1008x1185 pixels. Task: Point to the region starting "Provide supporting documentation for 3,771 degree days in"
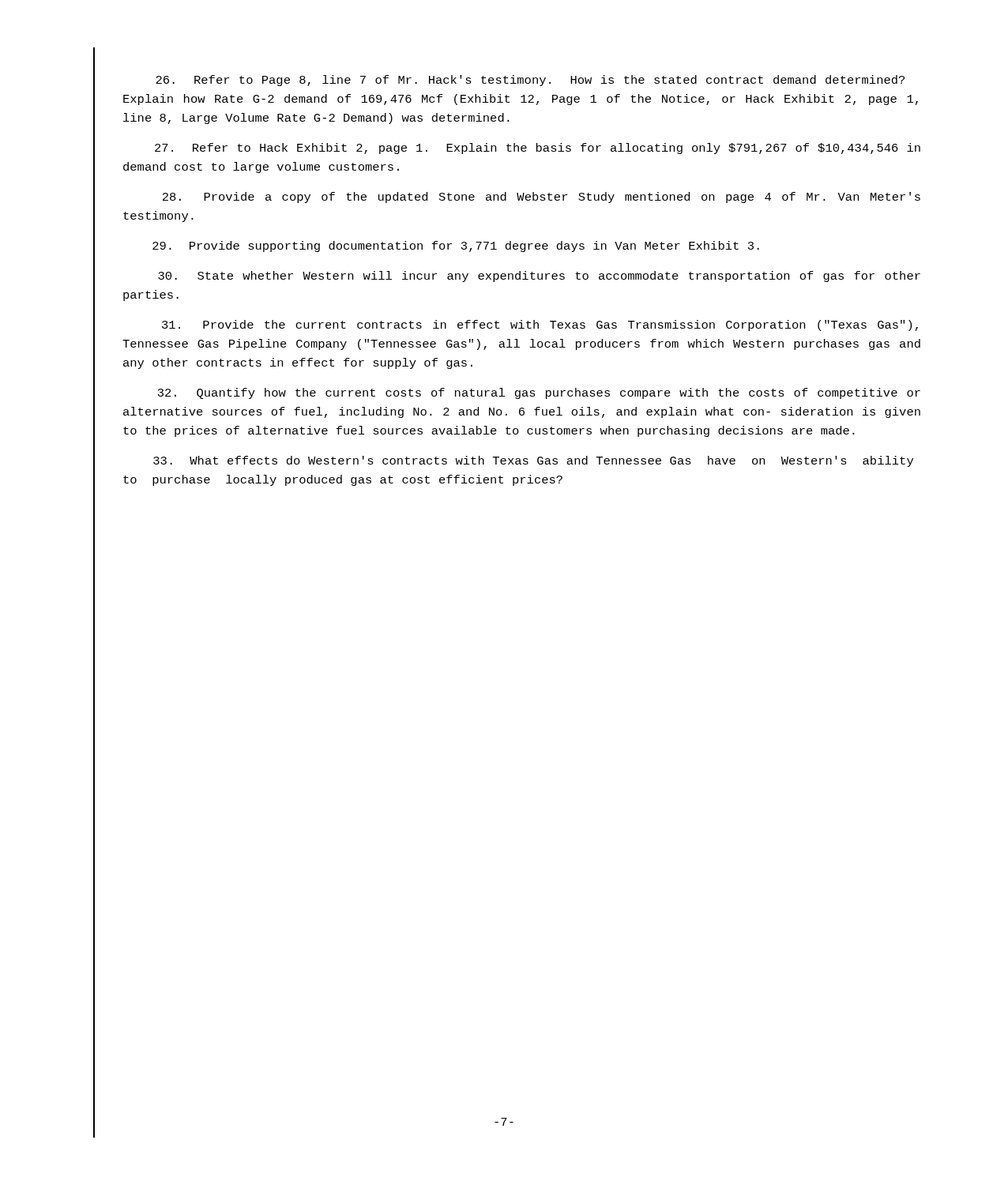(x=442, y=247)
